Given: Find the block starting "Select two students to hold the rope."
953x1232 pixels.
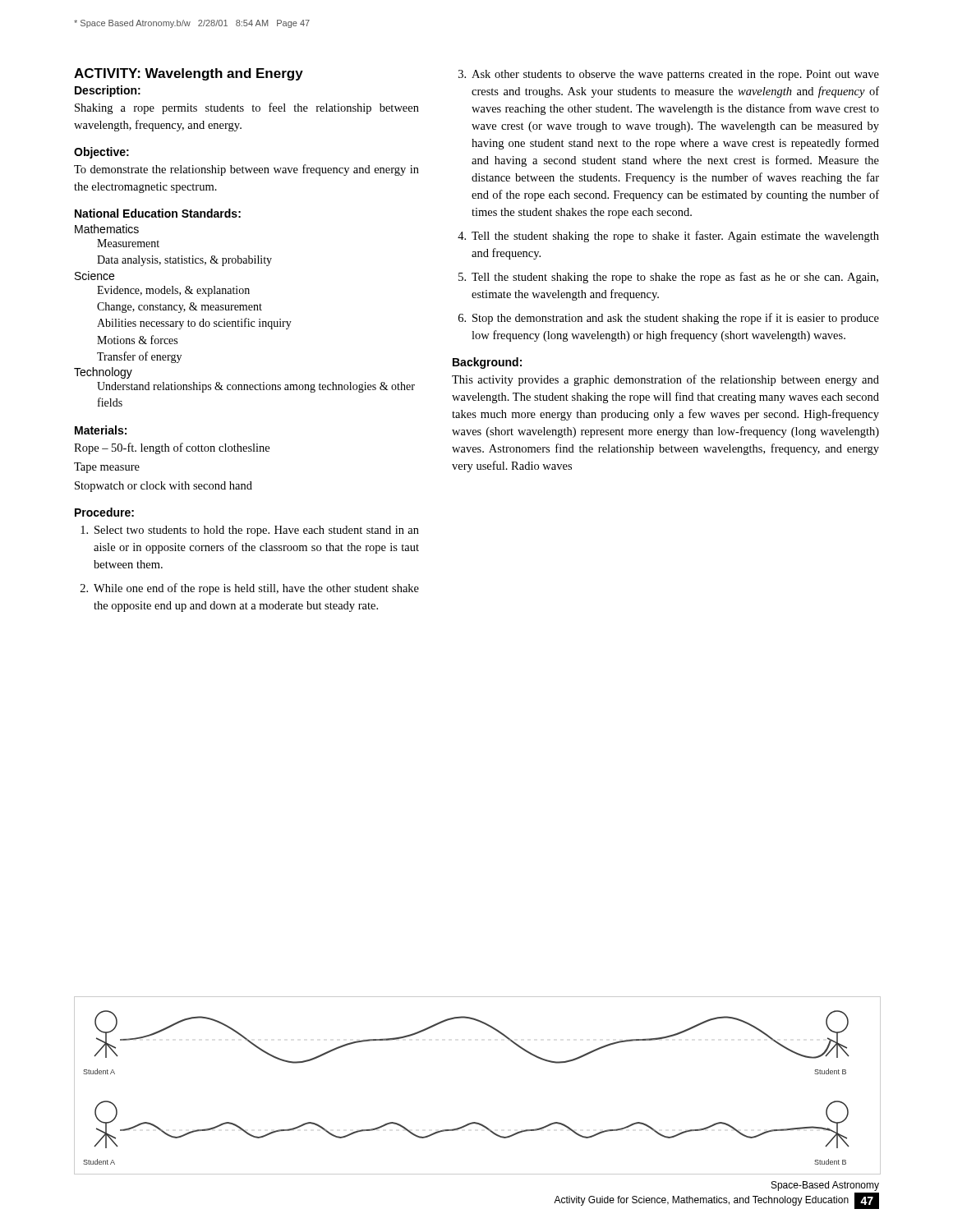Looking at the screenshot, I should point(246,547).
